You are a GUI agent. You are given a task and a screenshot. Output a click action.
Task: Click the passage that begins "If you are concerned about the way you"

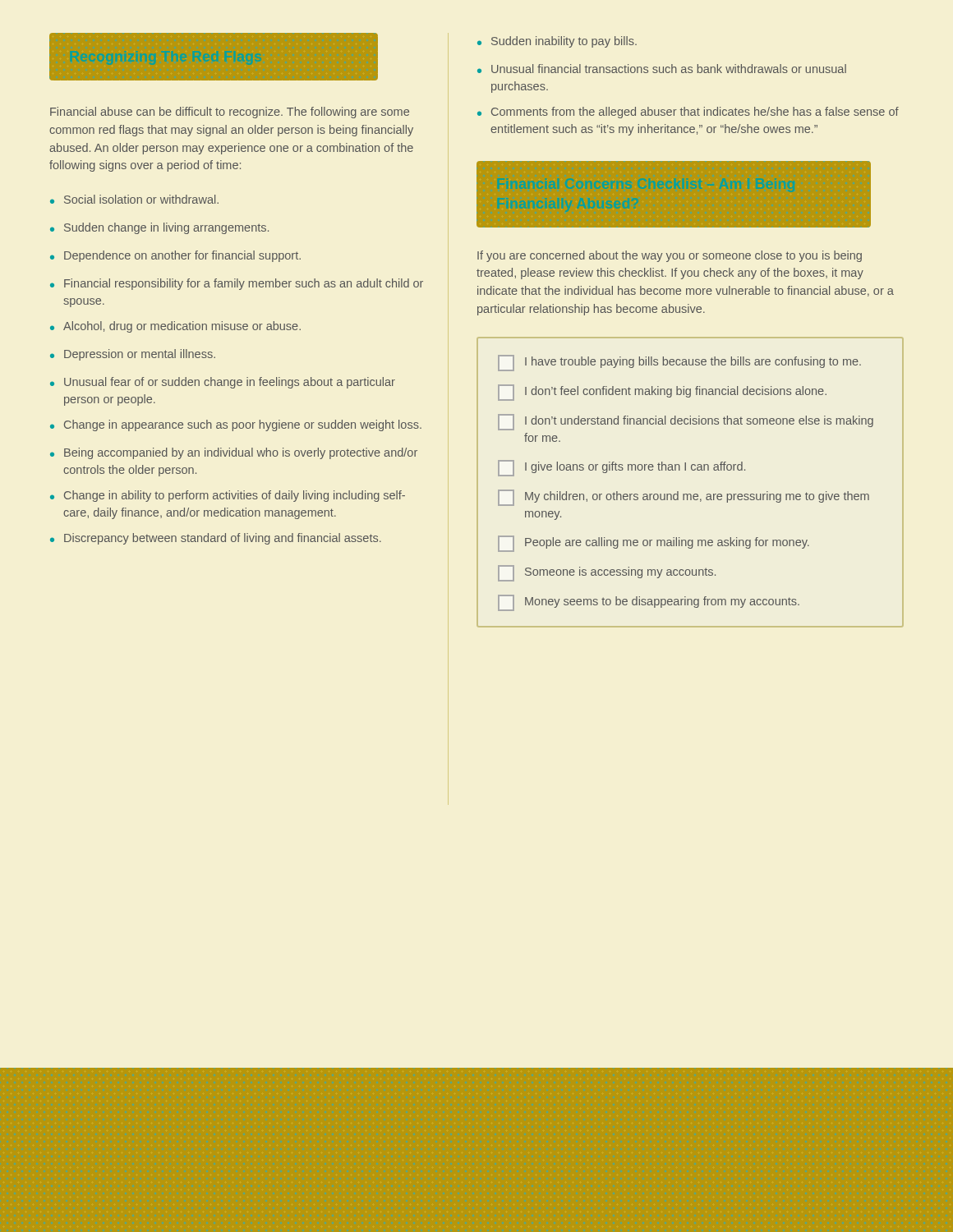[685, 282]
